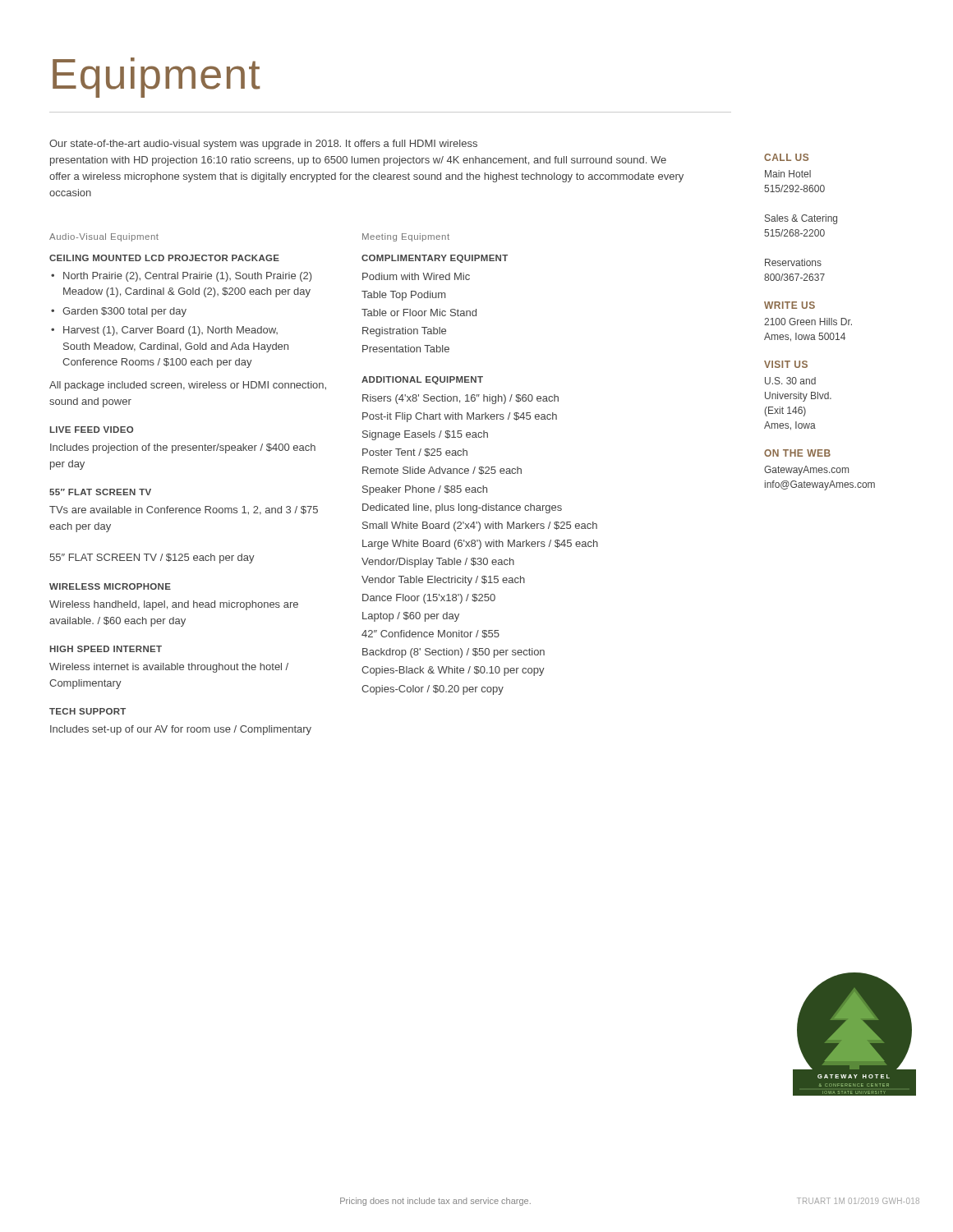953x1232 pixels.
Task: Where does it say "Presentation Table"?
Action: (406, 349)
